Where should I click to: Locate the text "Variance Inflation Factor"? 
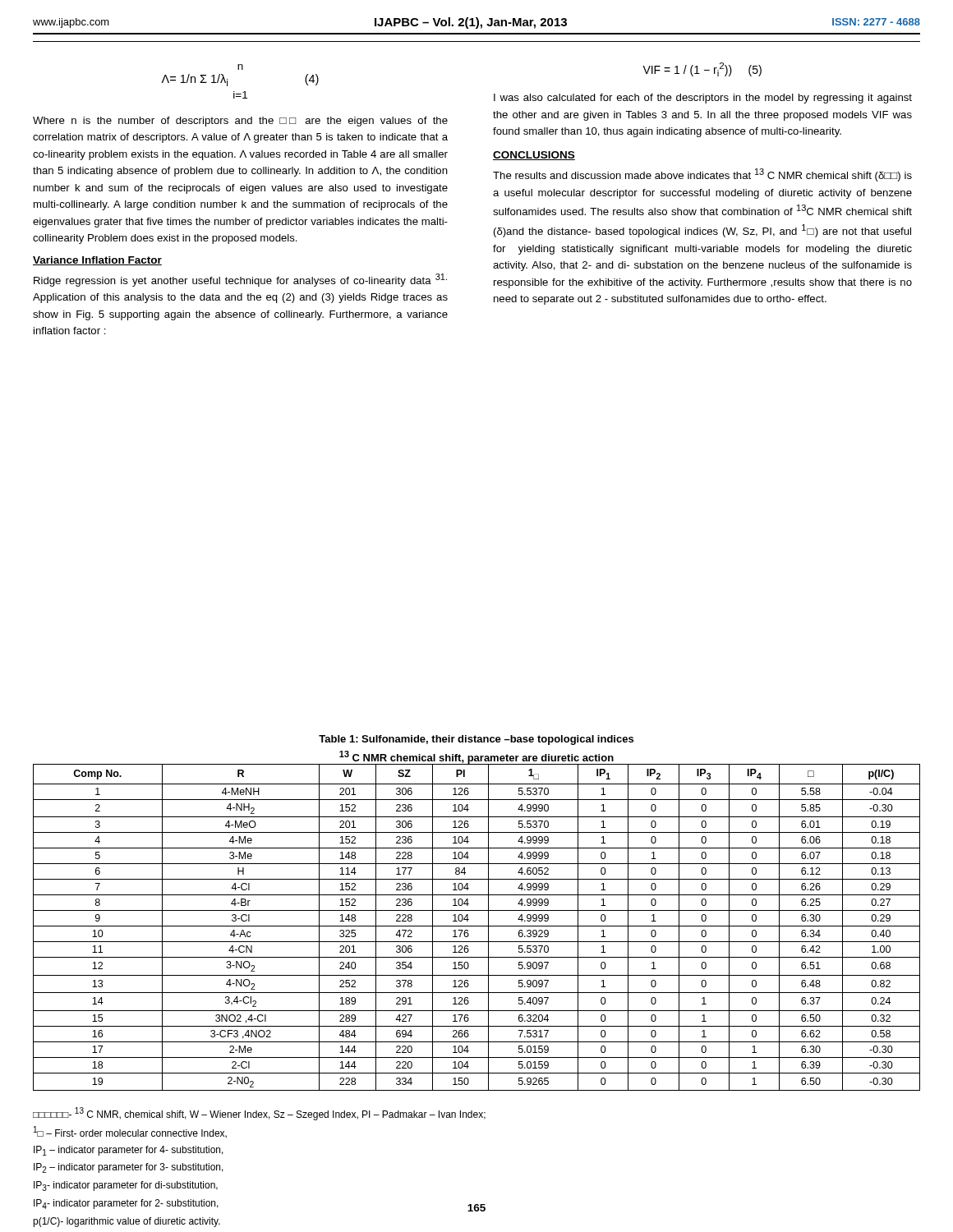(x=97, y=260)
